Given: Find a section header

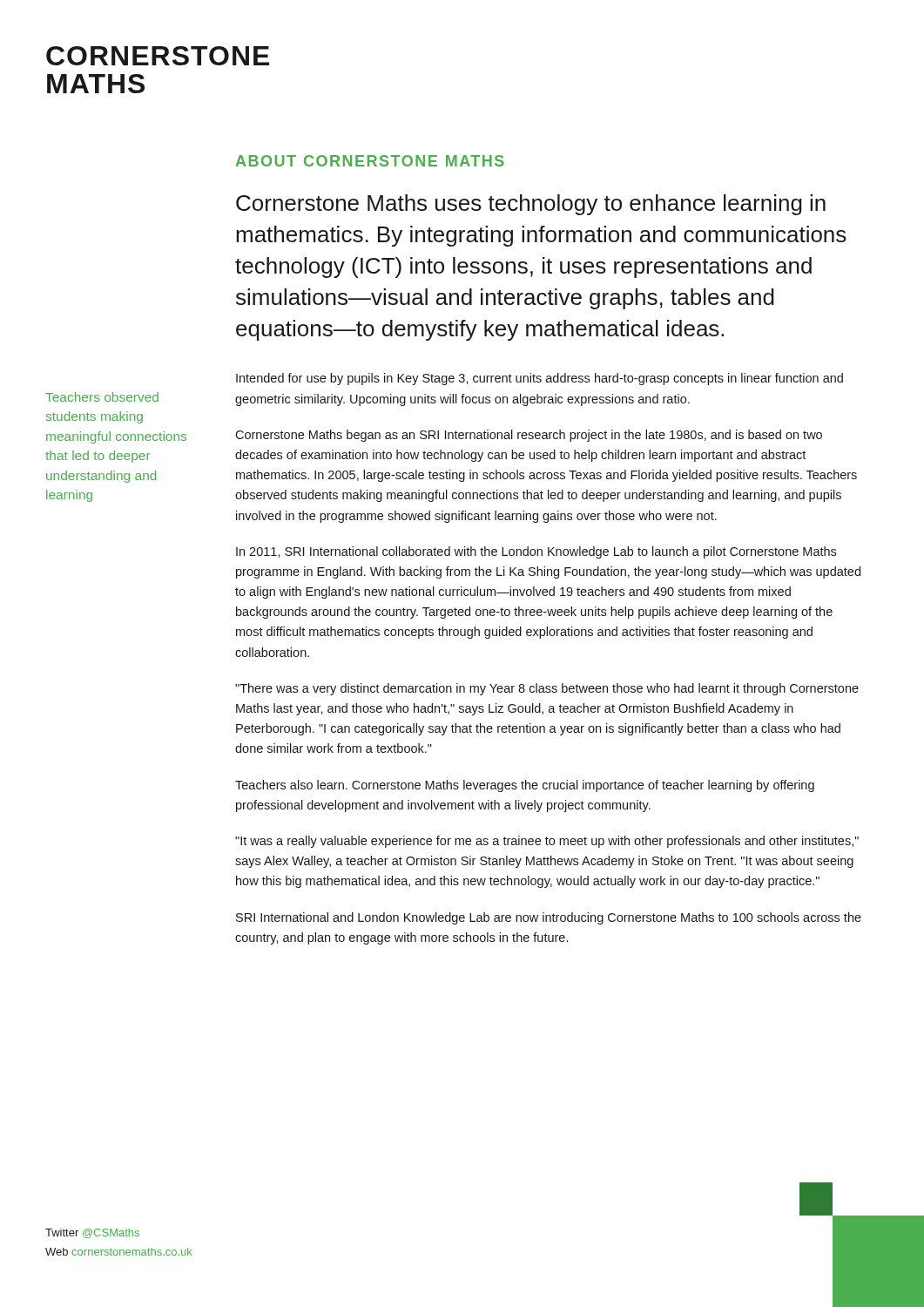Looking at the screenshot, I should [x=370, y=161].
